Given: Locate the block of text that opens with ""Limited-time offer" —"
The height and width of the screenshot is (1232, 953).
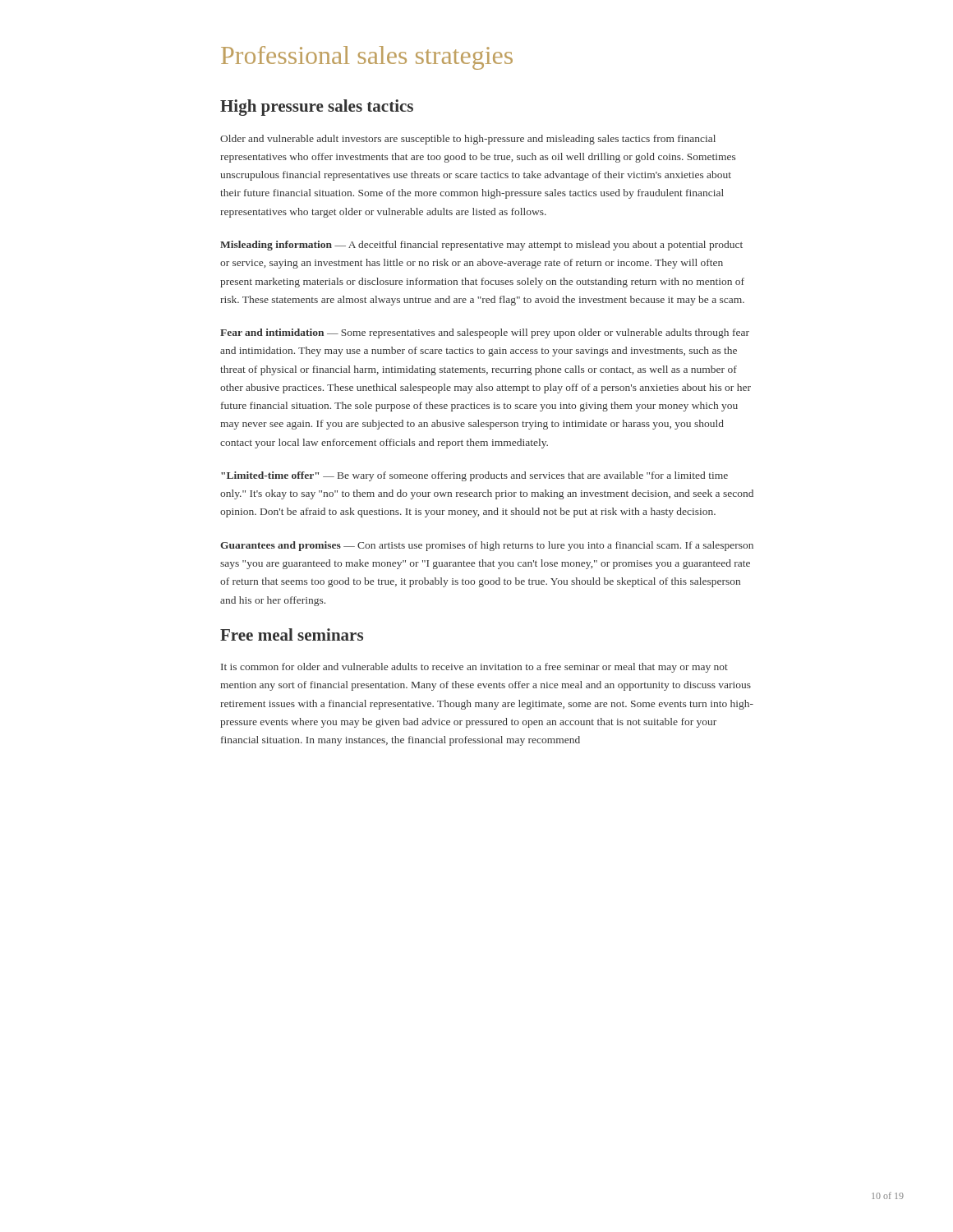Looking at the screenshot, I should tap(487, 494).
